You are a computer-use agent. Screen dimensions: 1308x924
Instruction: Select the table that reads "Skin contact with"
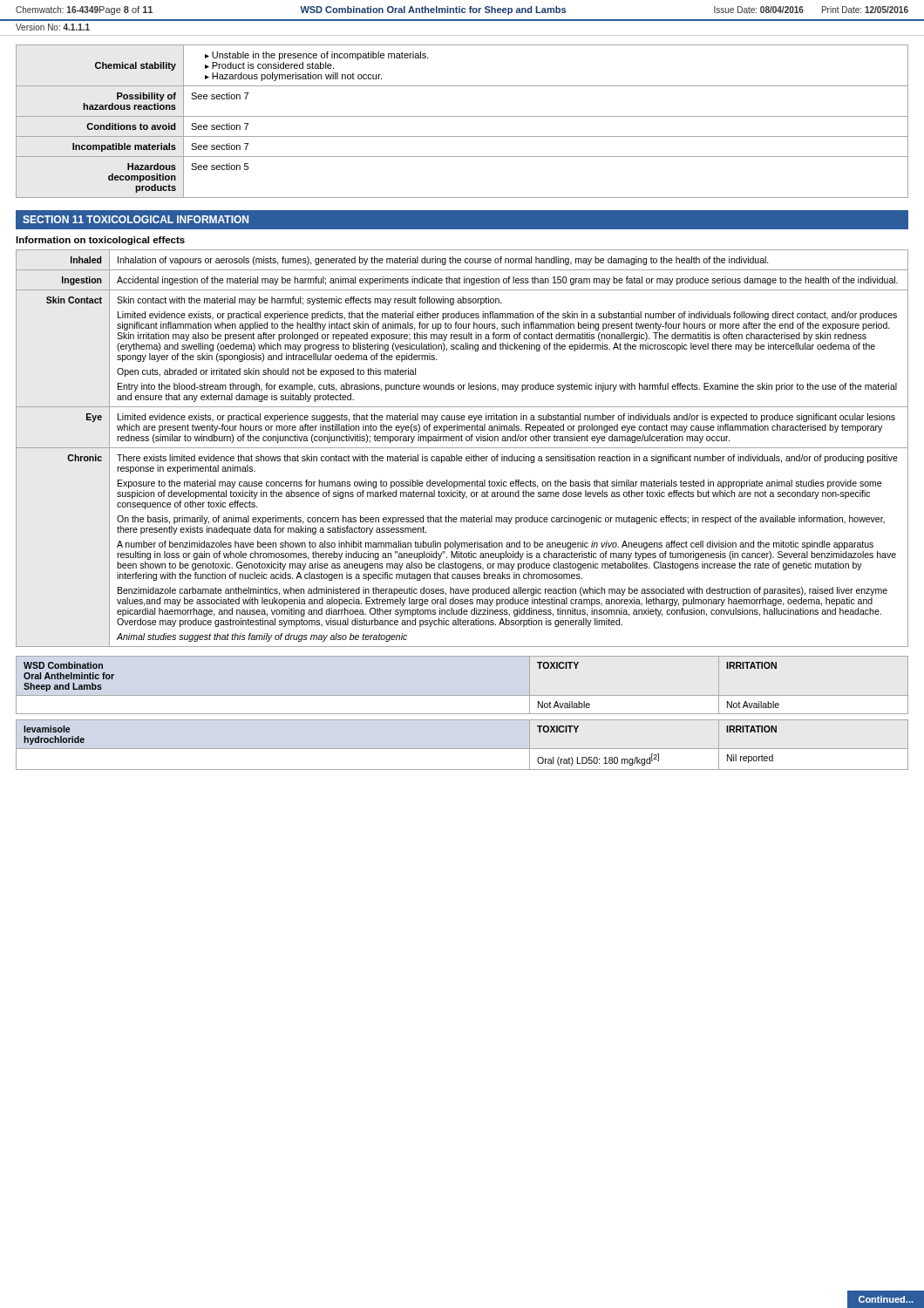point(462,448)
